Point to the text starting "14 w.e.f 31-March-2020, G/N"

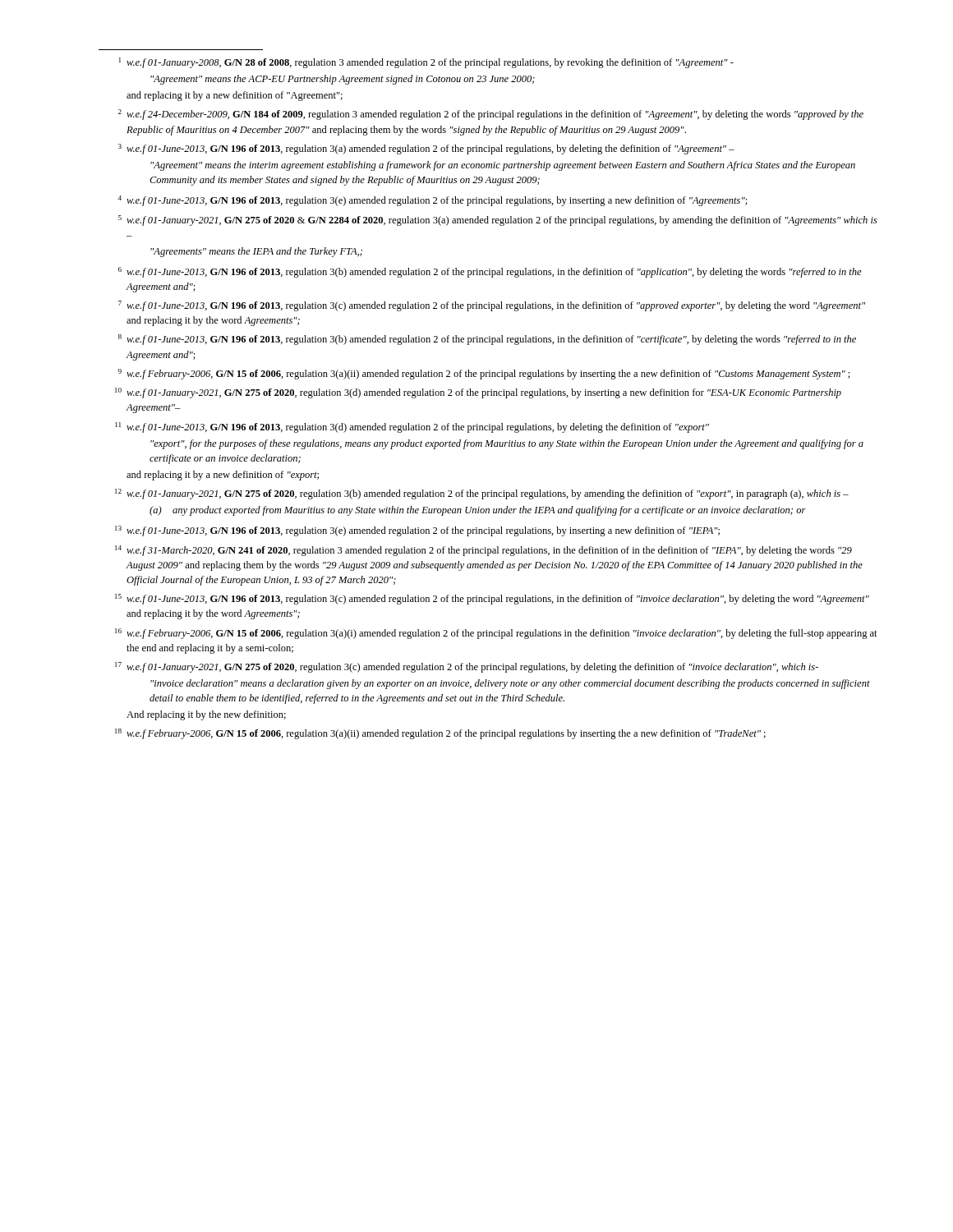[x=489, y=565]
